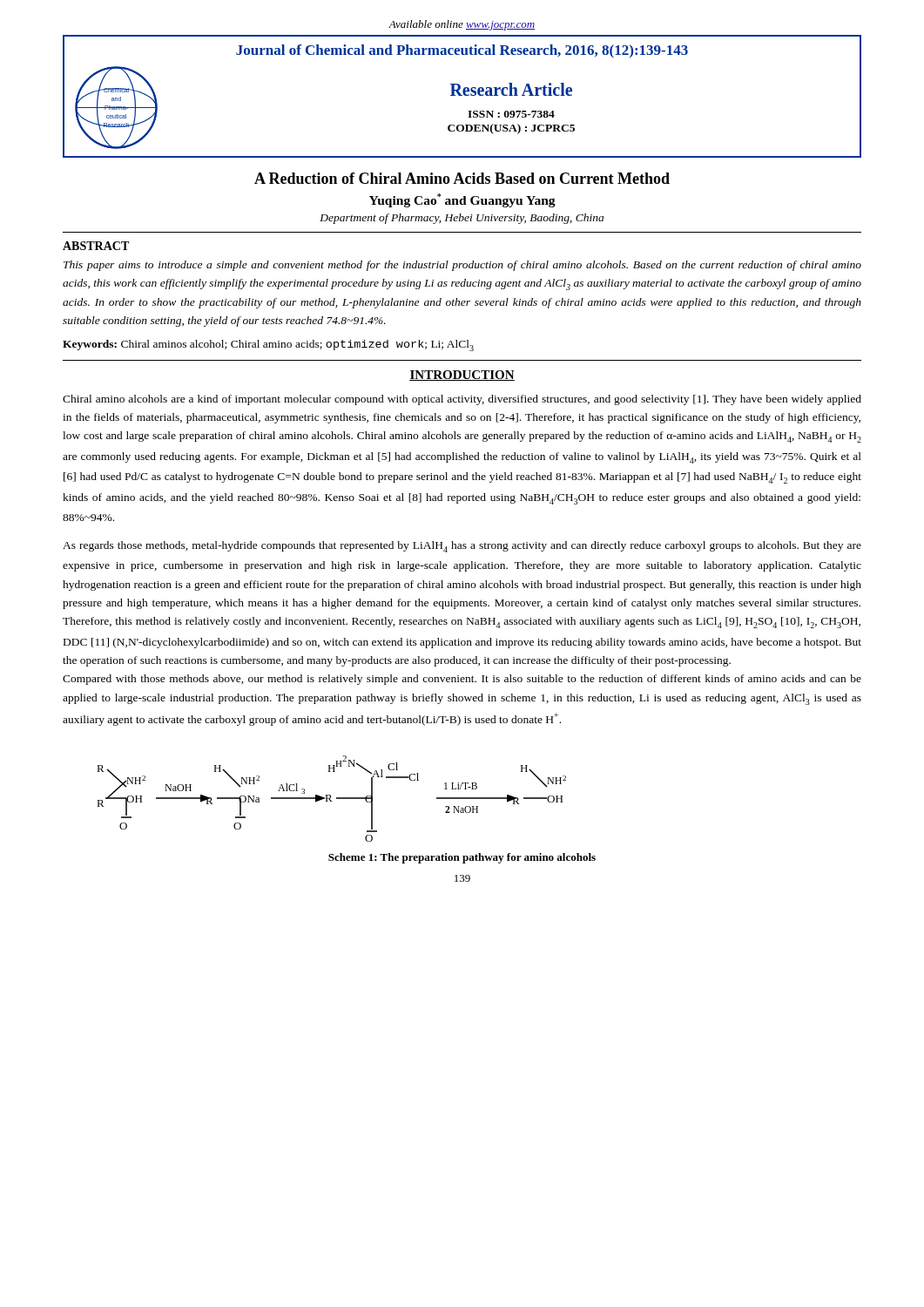The image size is (924, 1307).
Task: Find the block starting "Research Article"
Action: pos(511,90)
